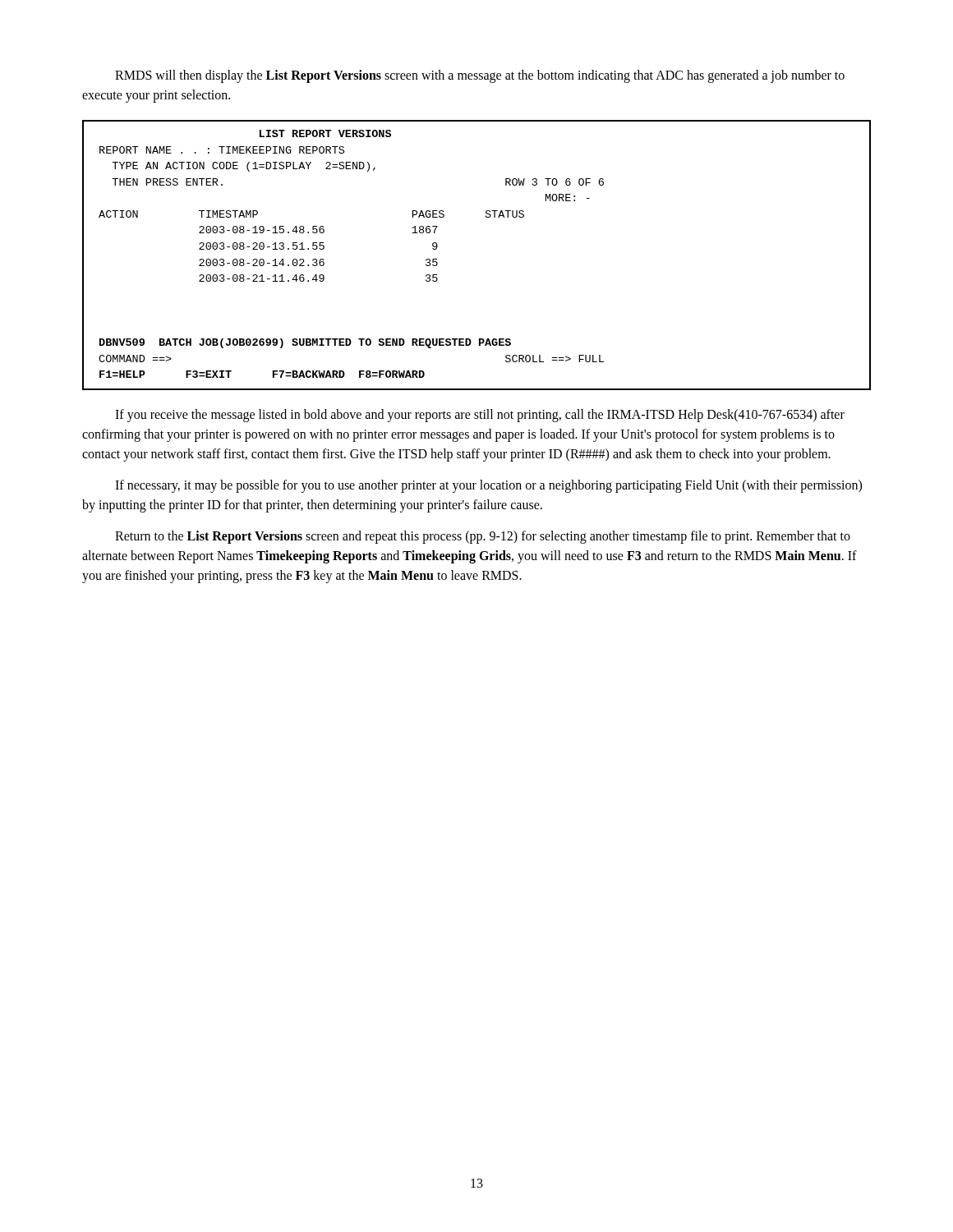Locate the element starting "RMDS will then display the"
The height and width of the screenshot is (1232, 953).
click(476, 85)
